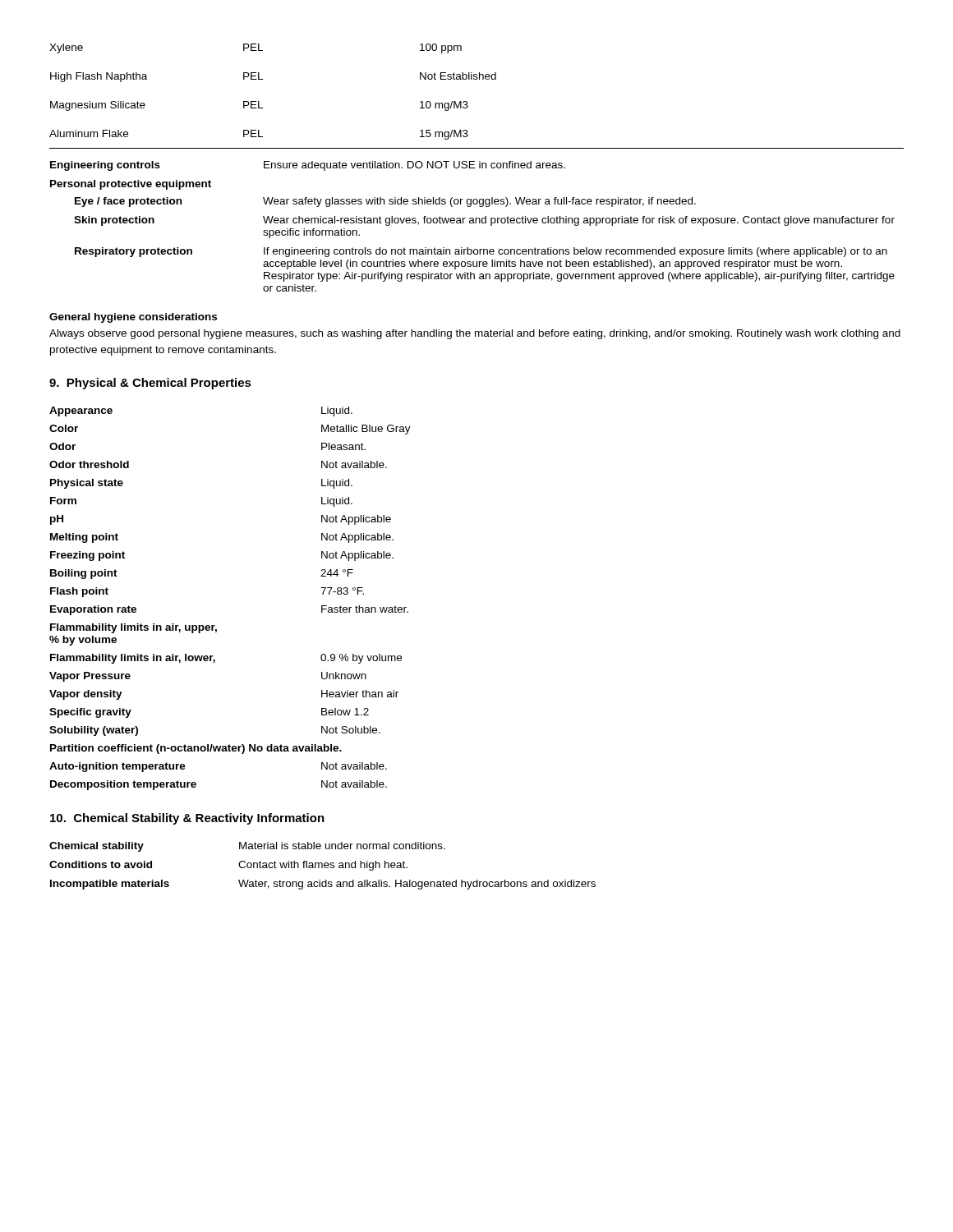Select the table that reads "Material is stable under"
The image size is (953, 1232).
coord(476,865)
